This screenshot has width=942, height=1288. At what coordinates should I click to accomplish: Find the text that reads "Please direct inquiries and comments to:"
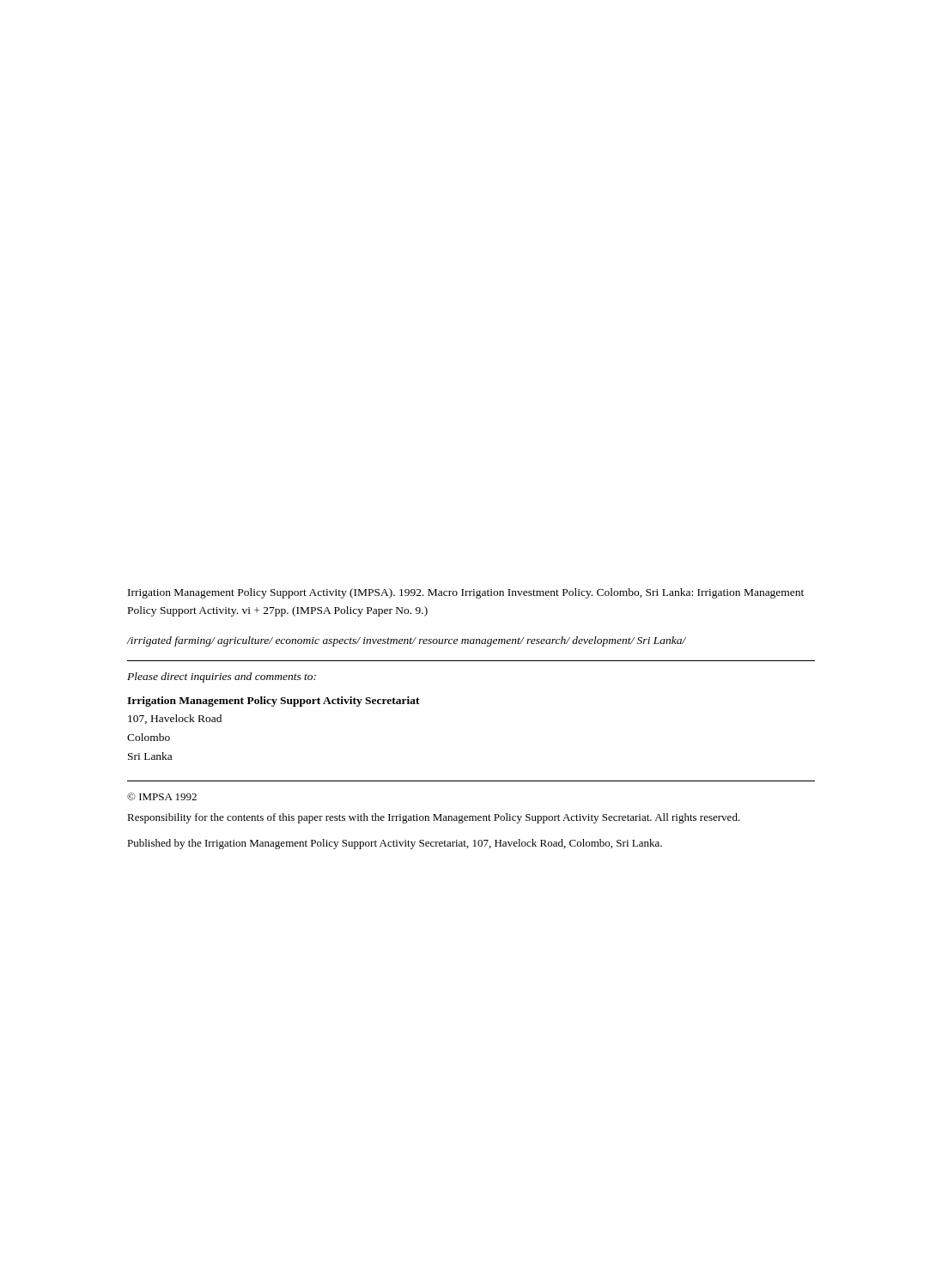point(222,676)
